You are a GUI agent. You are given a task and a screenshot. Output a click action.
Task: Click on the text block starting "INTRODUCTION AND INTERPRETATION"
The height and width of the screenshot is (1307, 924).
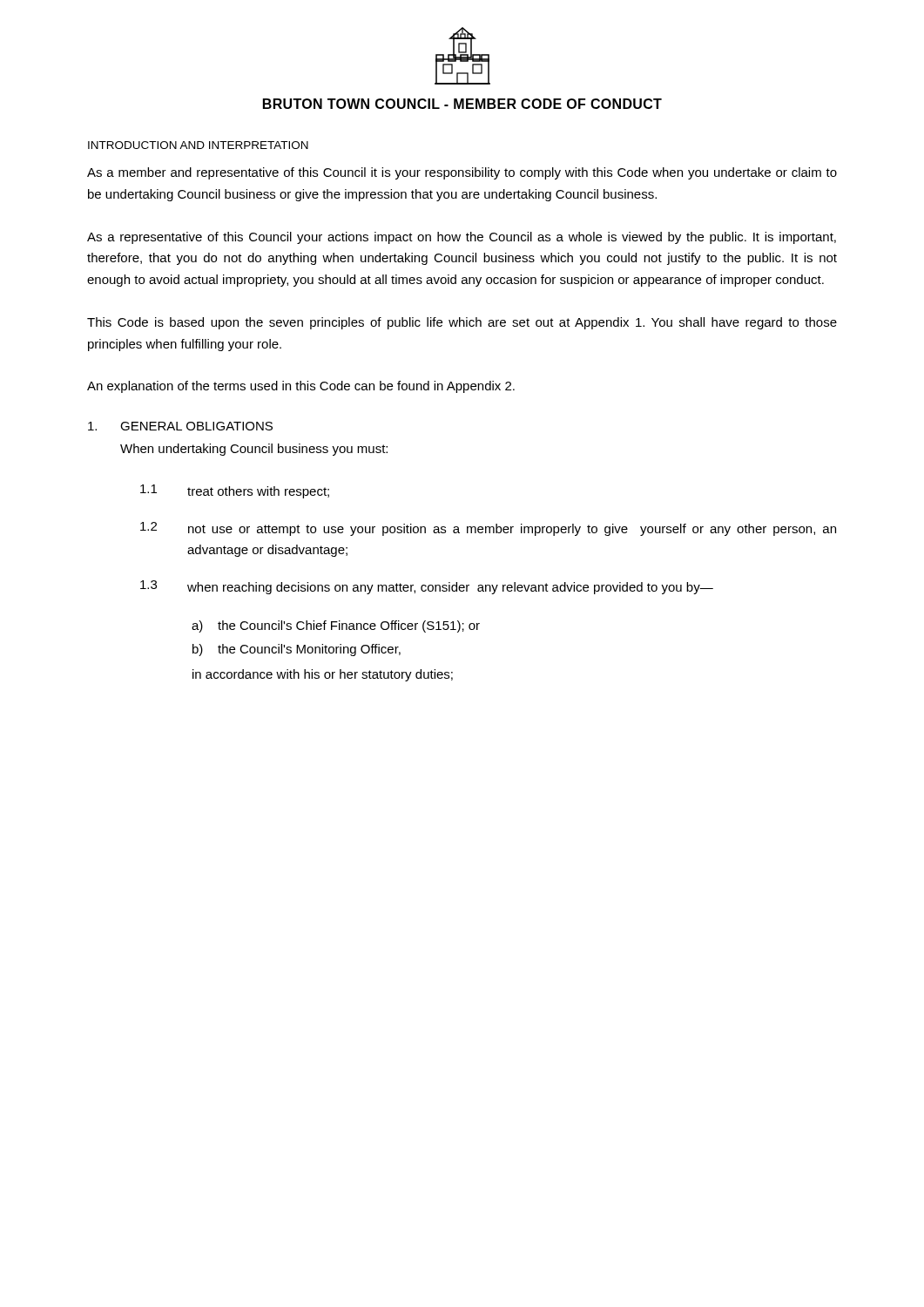pyautogui.click(x=198, y=145)
